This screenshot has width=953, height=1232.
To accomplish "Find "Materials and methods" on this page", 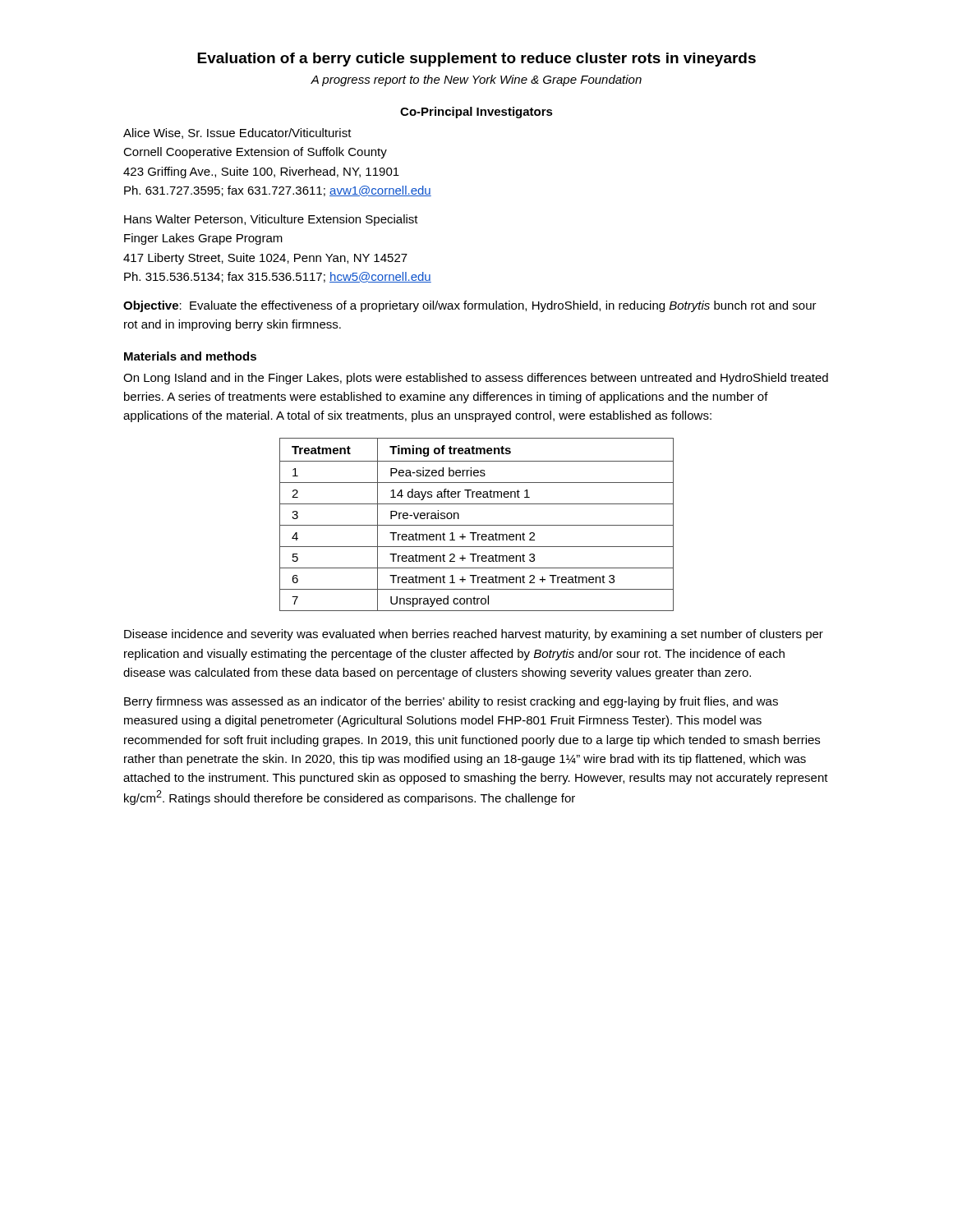I will (190, 356).
